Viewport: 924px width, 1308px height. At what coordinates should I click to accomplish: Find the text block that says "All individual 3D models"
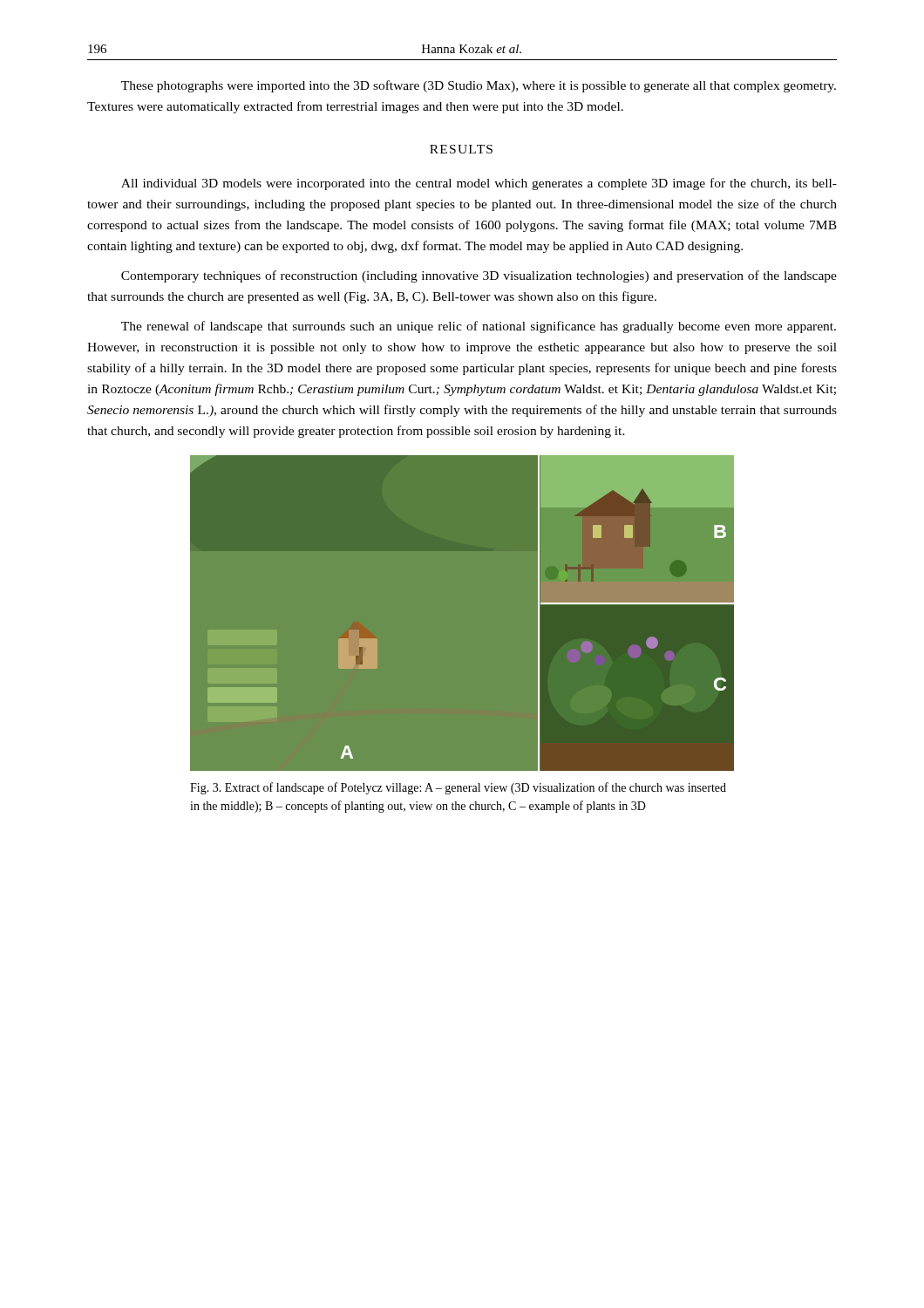click(x=462, y=214)
